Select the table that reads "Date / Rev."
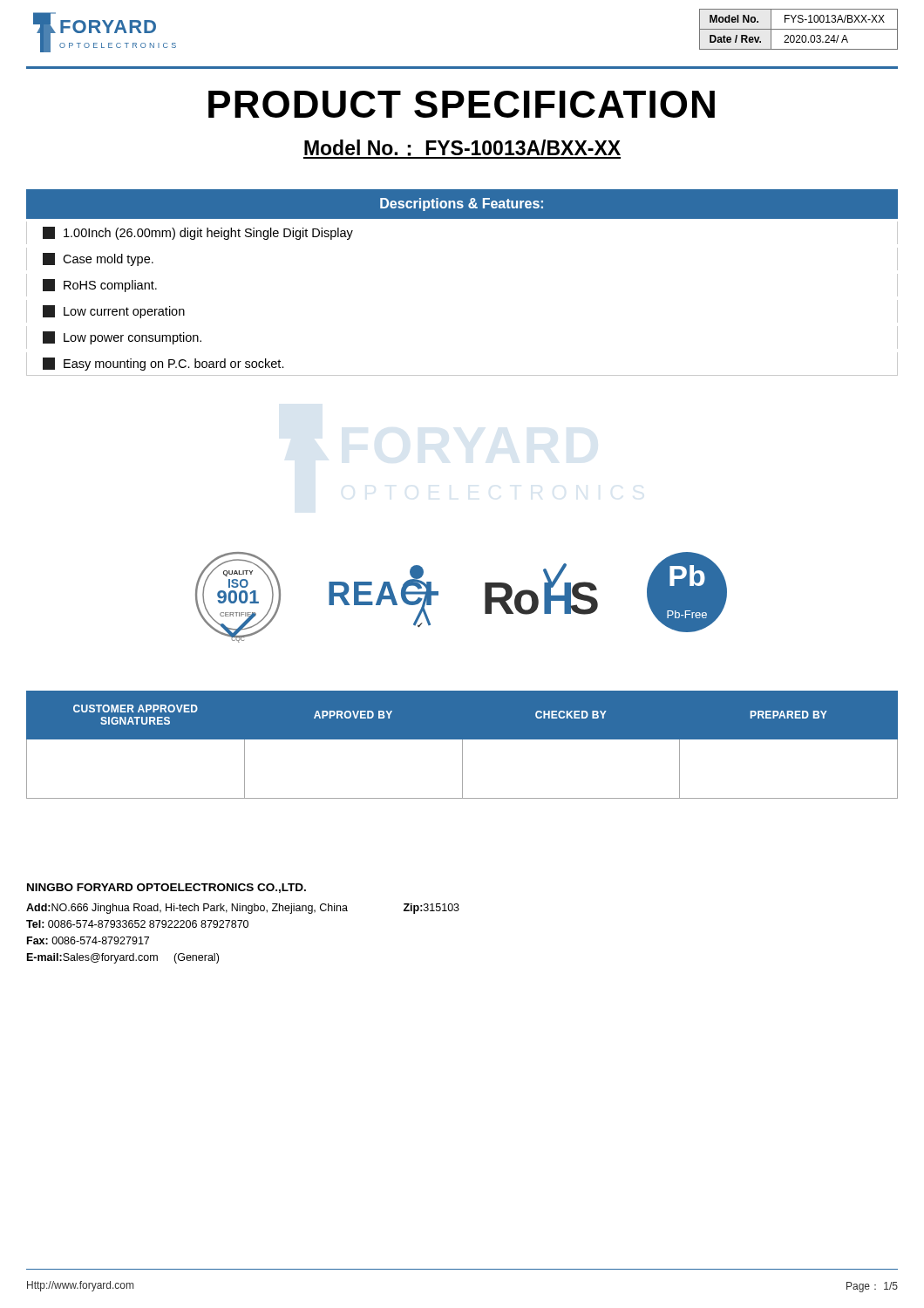This screenshot has width=924, height=1308. 799,29
